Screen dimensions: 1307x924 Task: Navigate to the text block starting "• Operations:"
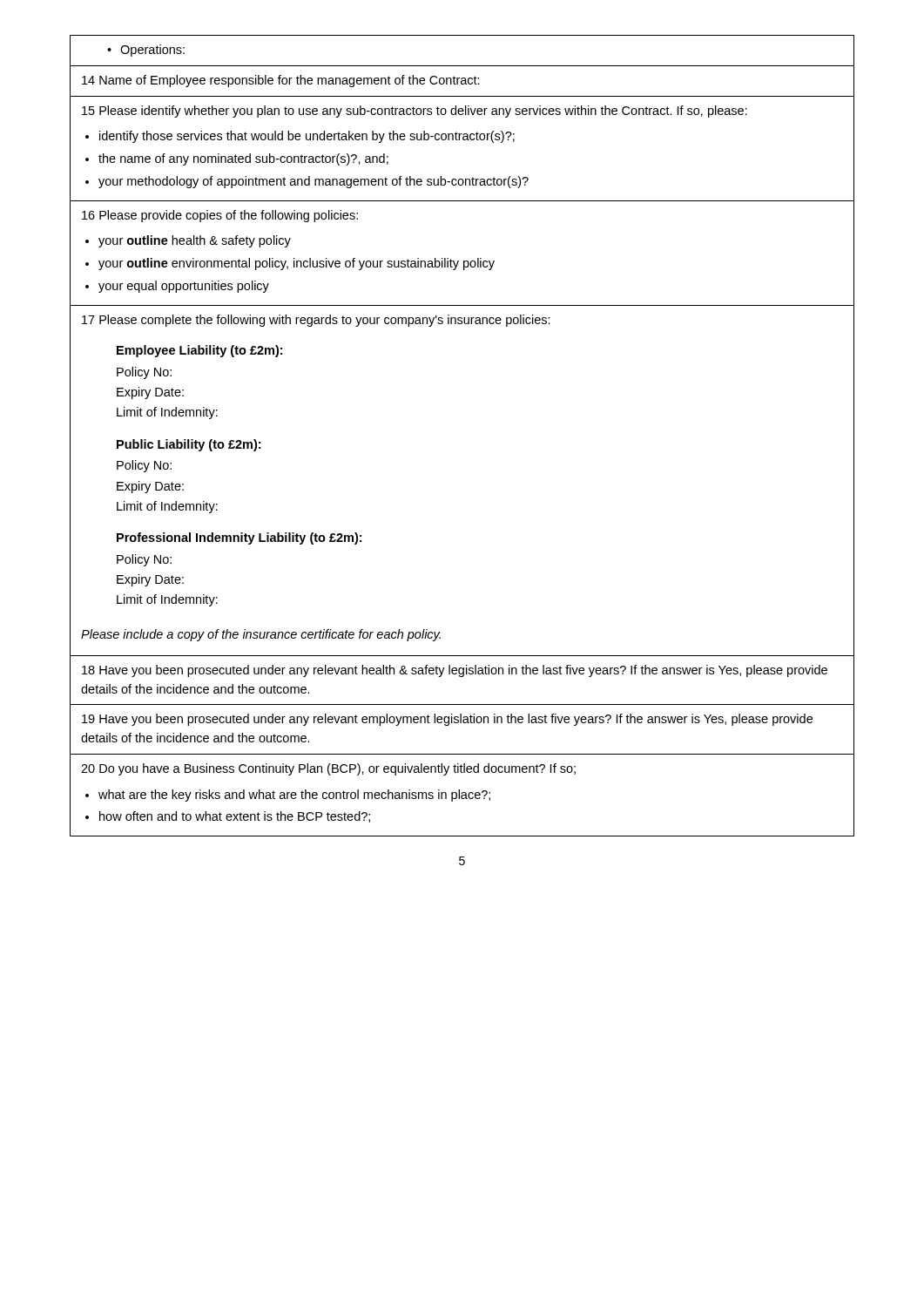(146, 50)
